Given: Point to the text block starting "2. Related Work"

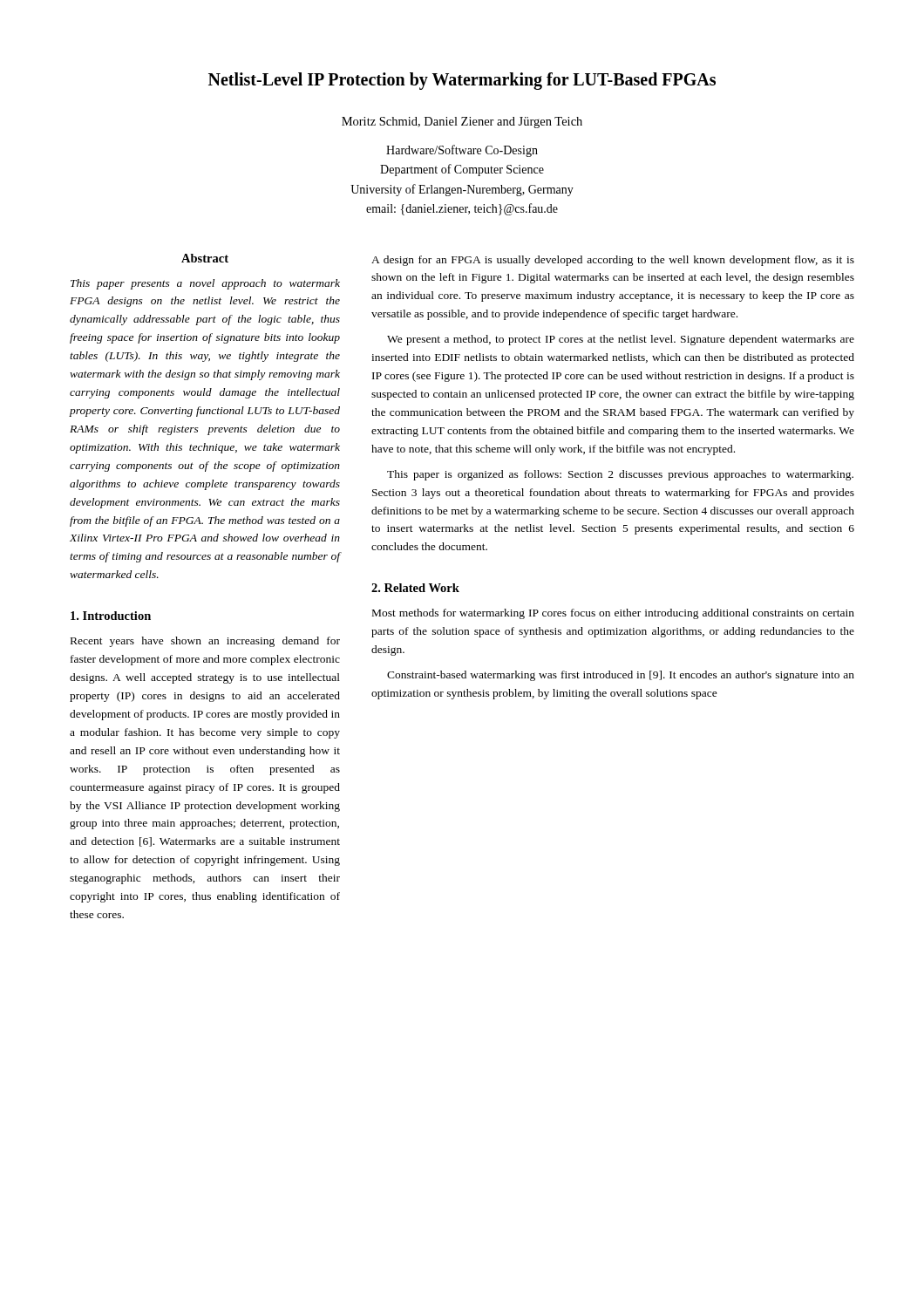Looking at the screenshot, I should [415, 588].
